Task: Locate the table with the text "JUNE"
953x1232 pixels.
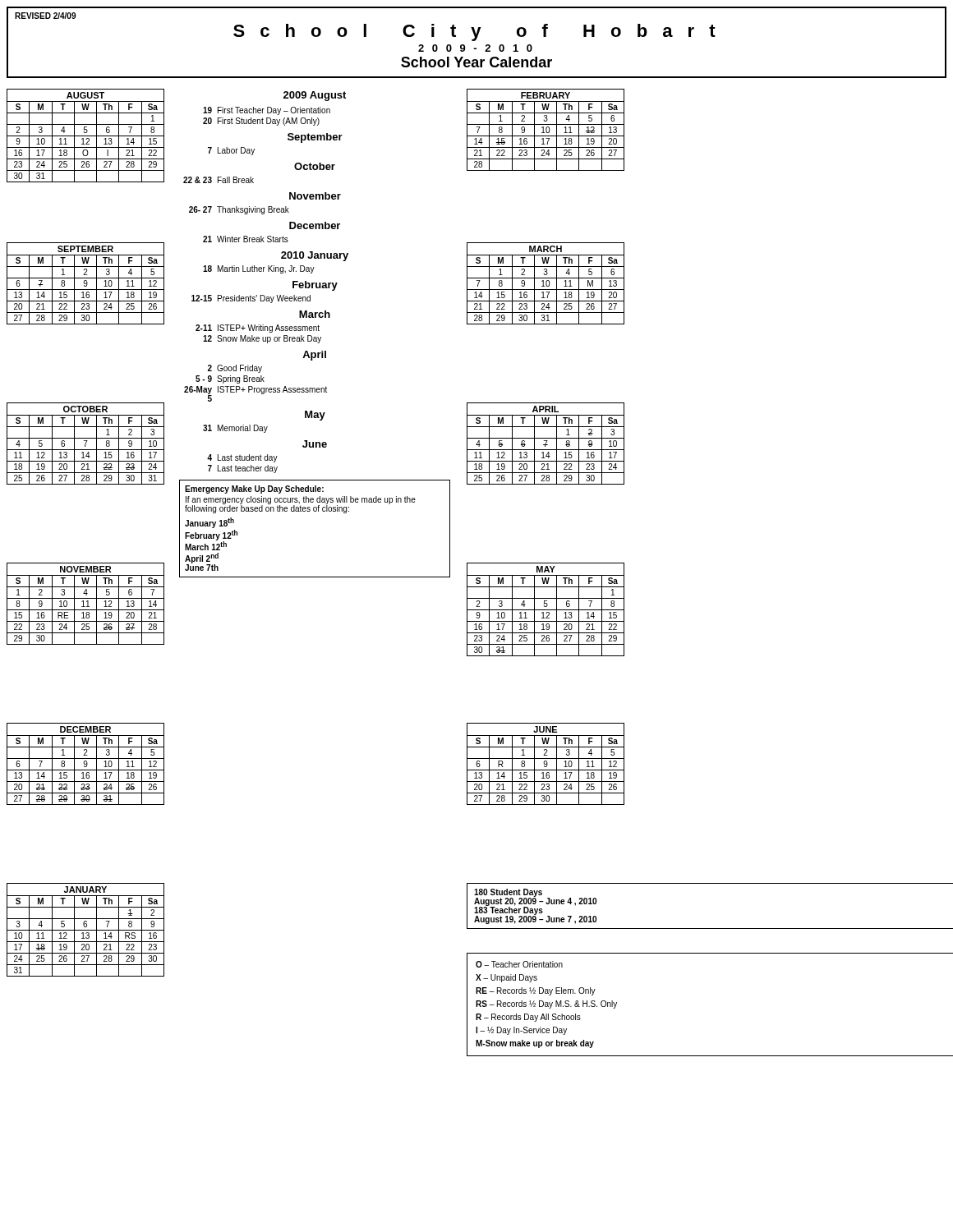Action: [x=549, y=767]
